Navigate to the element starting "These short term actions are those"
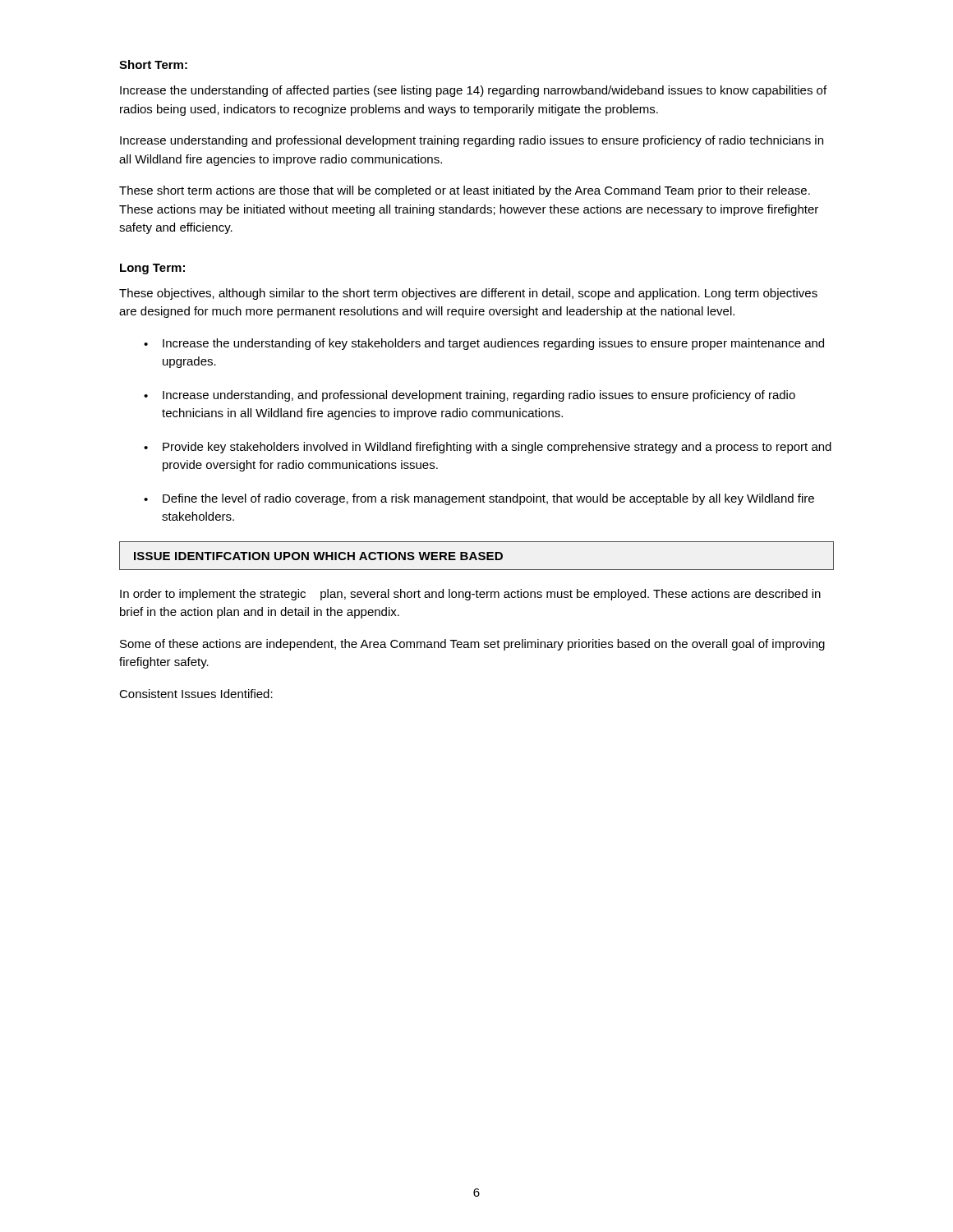 coord(469,209)
